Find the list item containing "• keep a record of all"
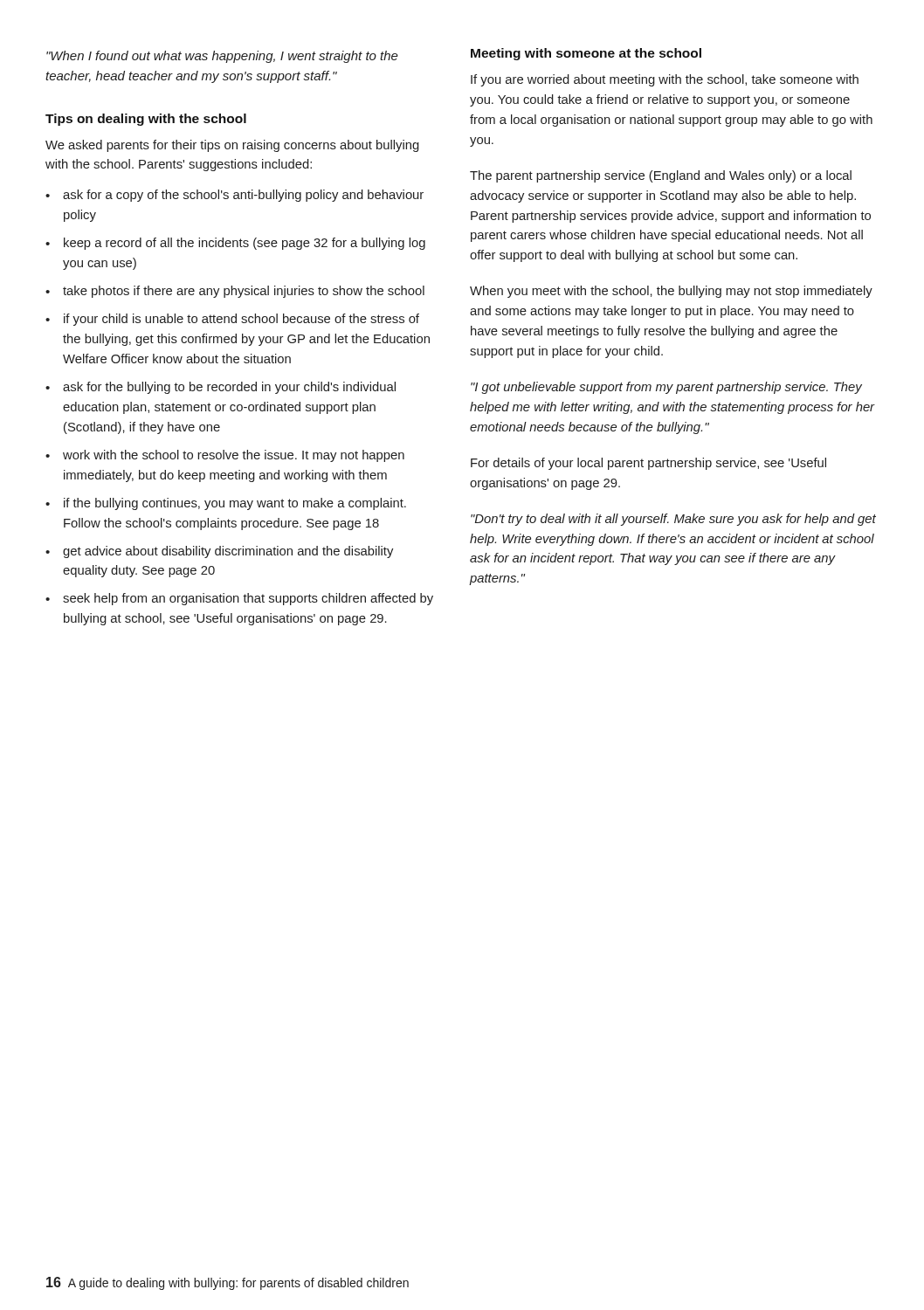The width and height of the screenshot is (924, 1310). [x=242, y=253]
